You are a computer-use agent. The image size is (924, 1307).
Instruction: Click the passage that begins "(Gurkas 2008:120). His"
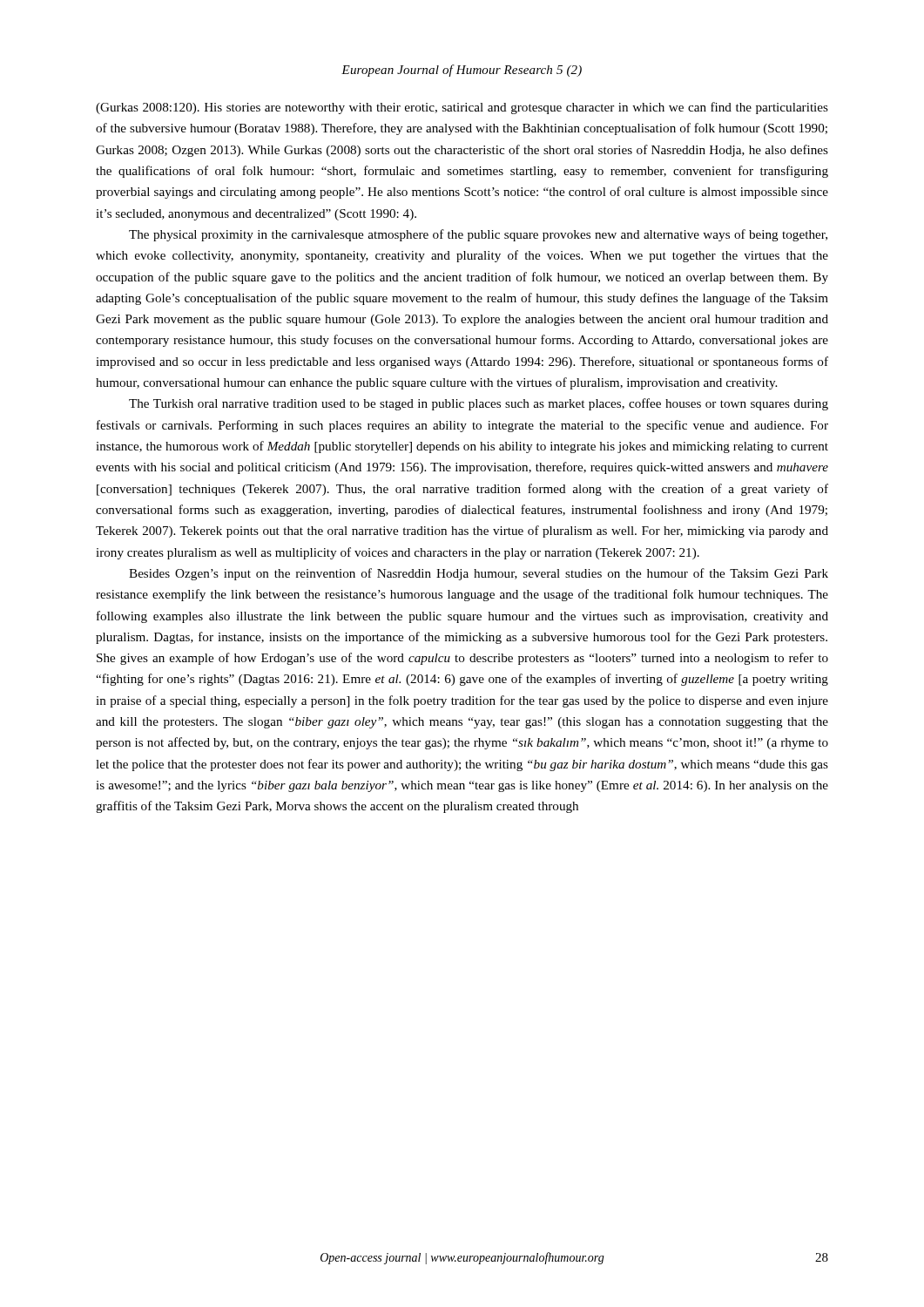click(x=462, y=160)
